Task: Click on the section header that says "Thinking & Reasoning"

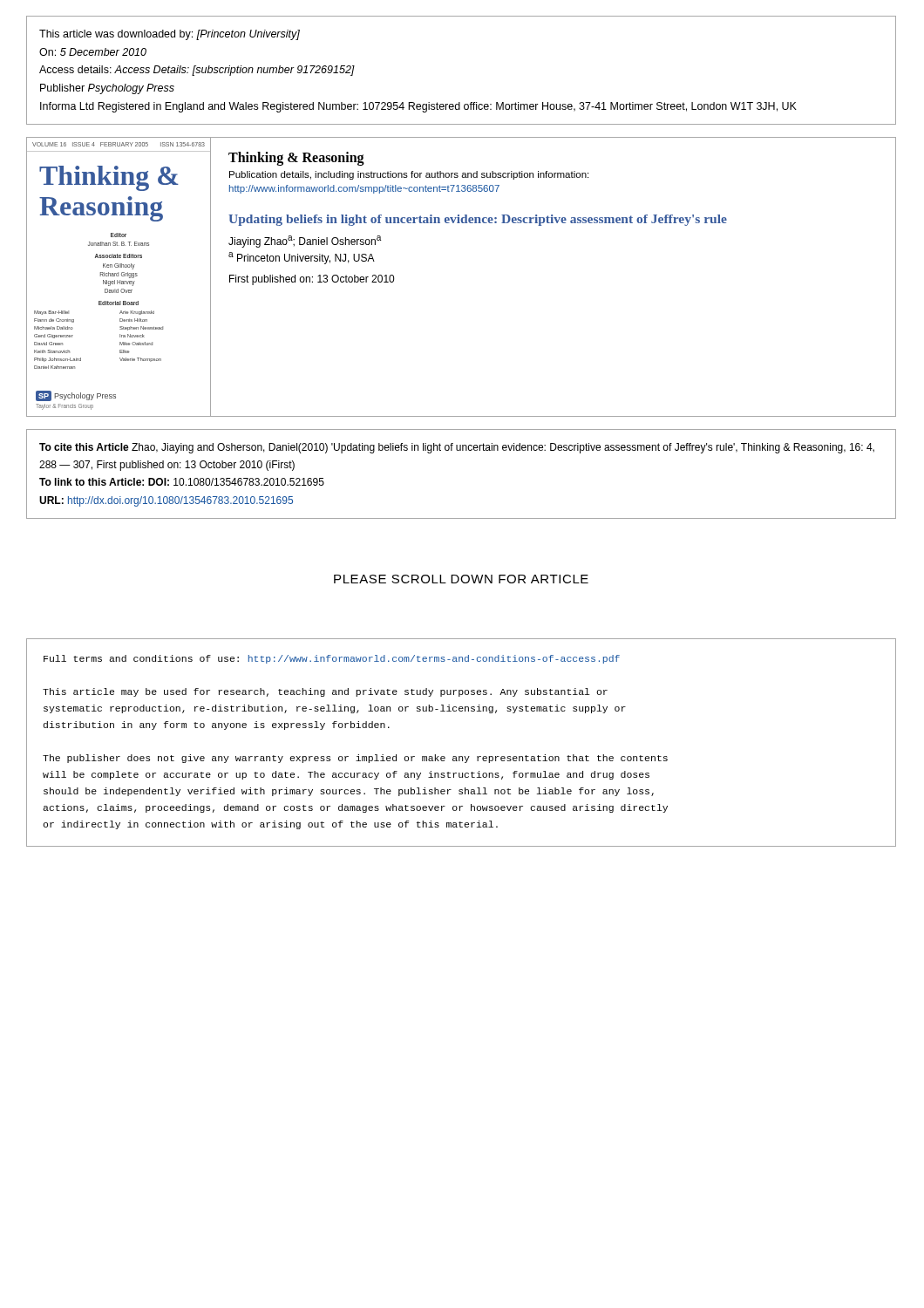Action: point(296,158)
